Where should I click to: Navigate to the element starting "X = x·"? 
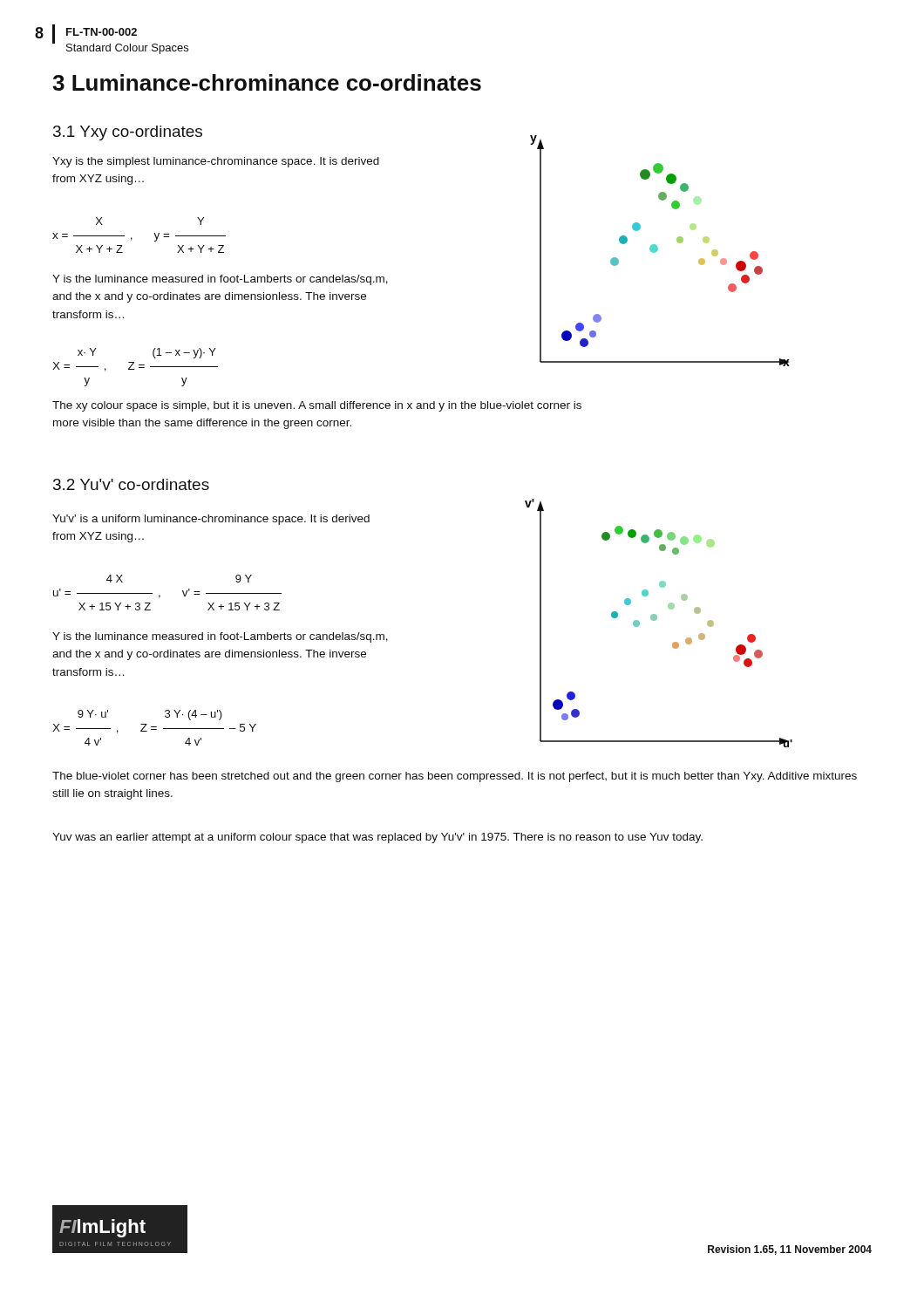click(135, 366)
